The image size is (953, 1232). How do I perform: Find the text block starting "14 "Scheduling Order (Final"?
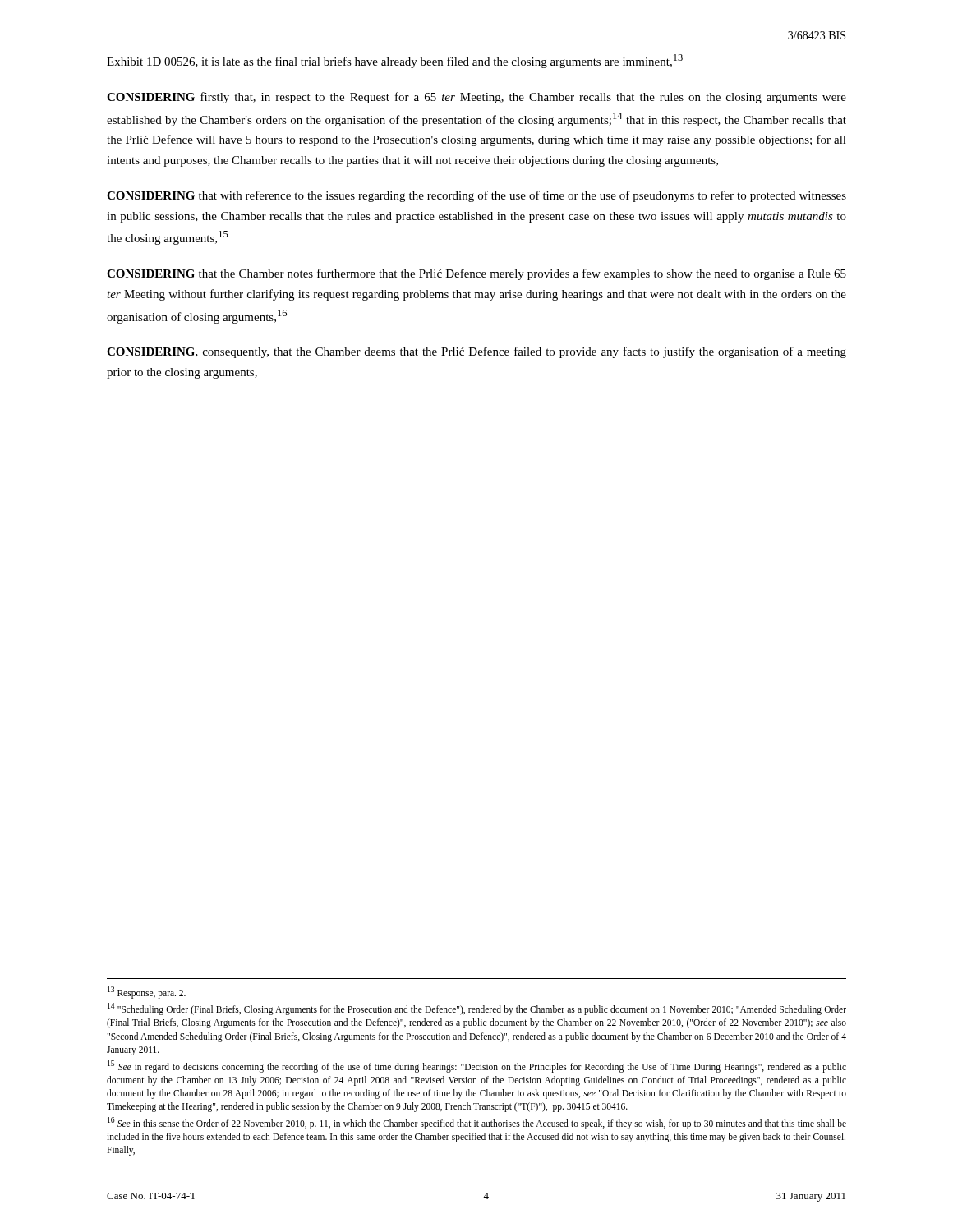[x=476, y=1028]
